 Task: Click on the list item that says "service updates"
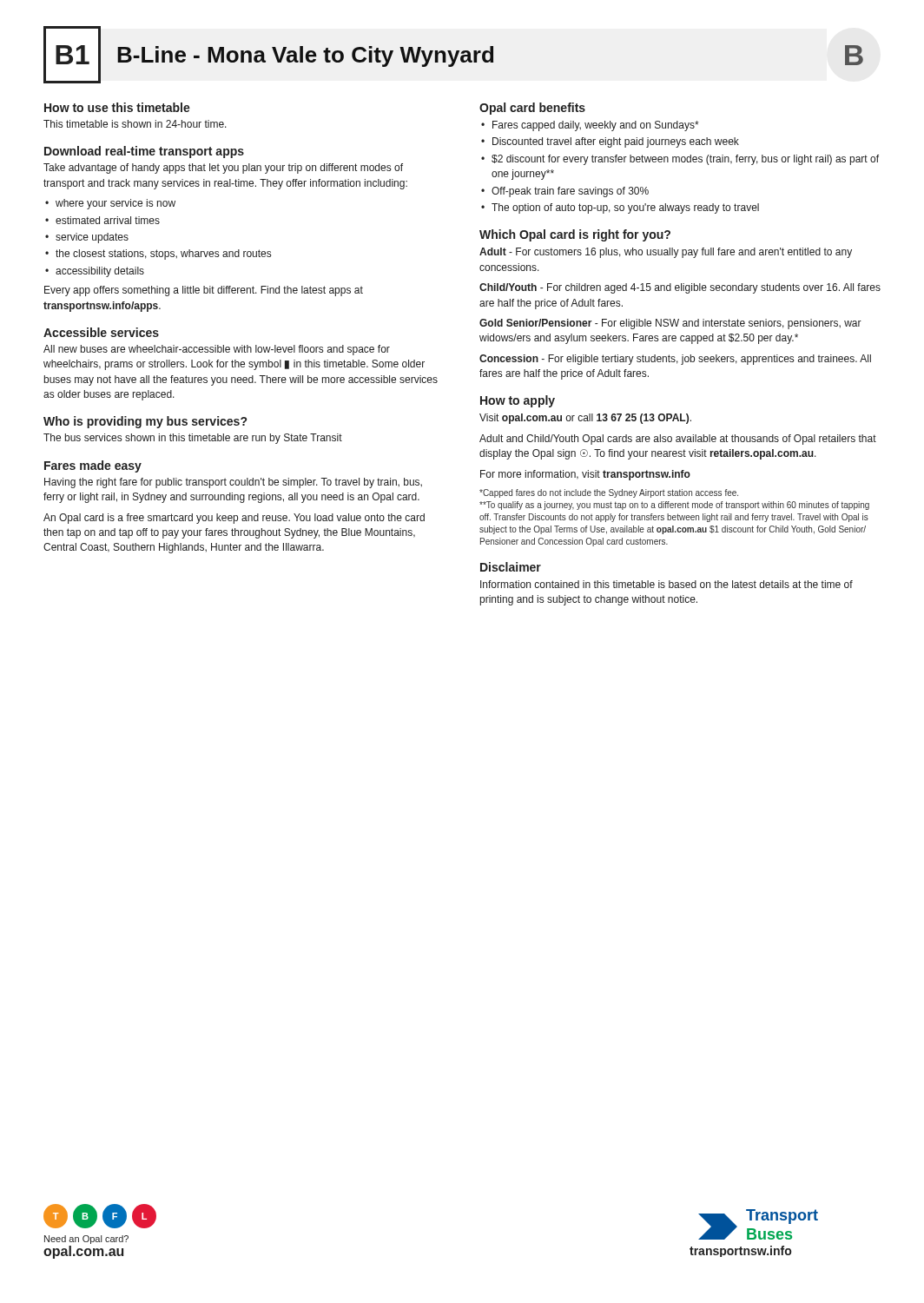point(92,237)
